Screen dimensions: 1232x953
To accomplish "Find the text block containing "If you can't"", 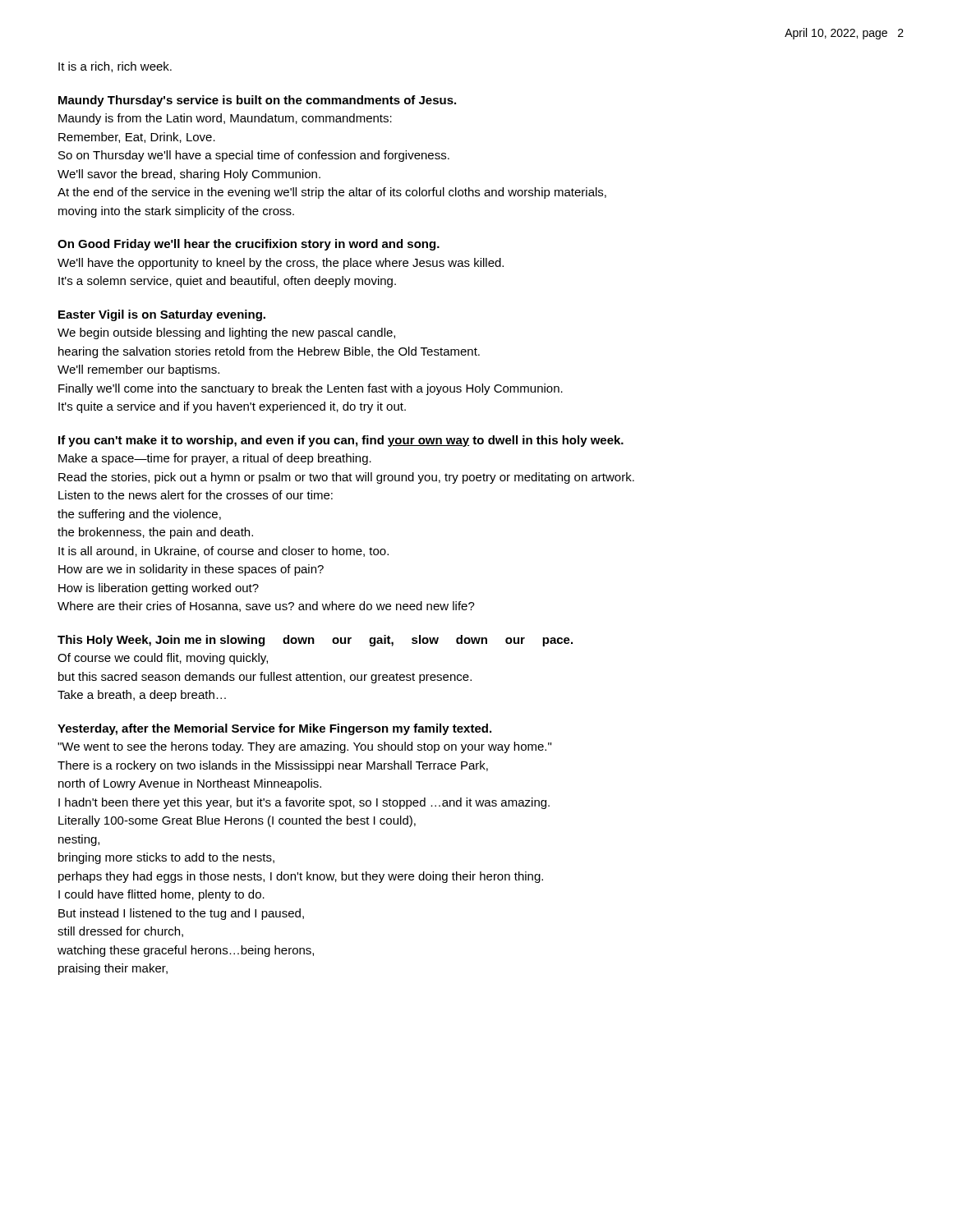I will tap(341, 441).
